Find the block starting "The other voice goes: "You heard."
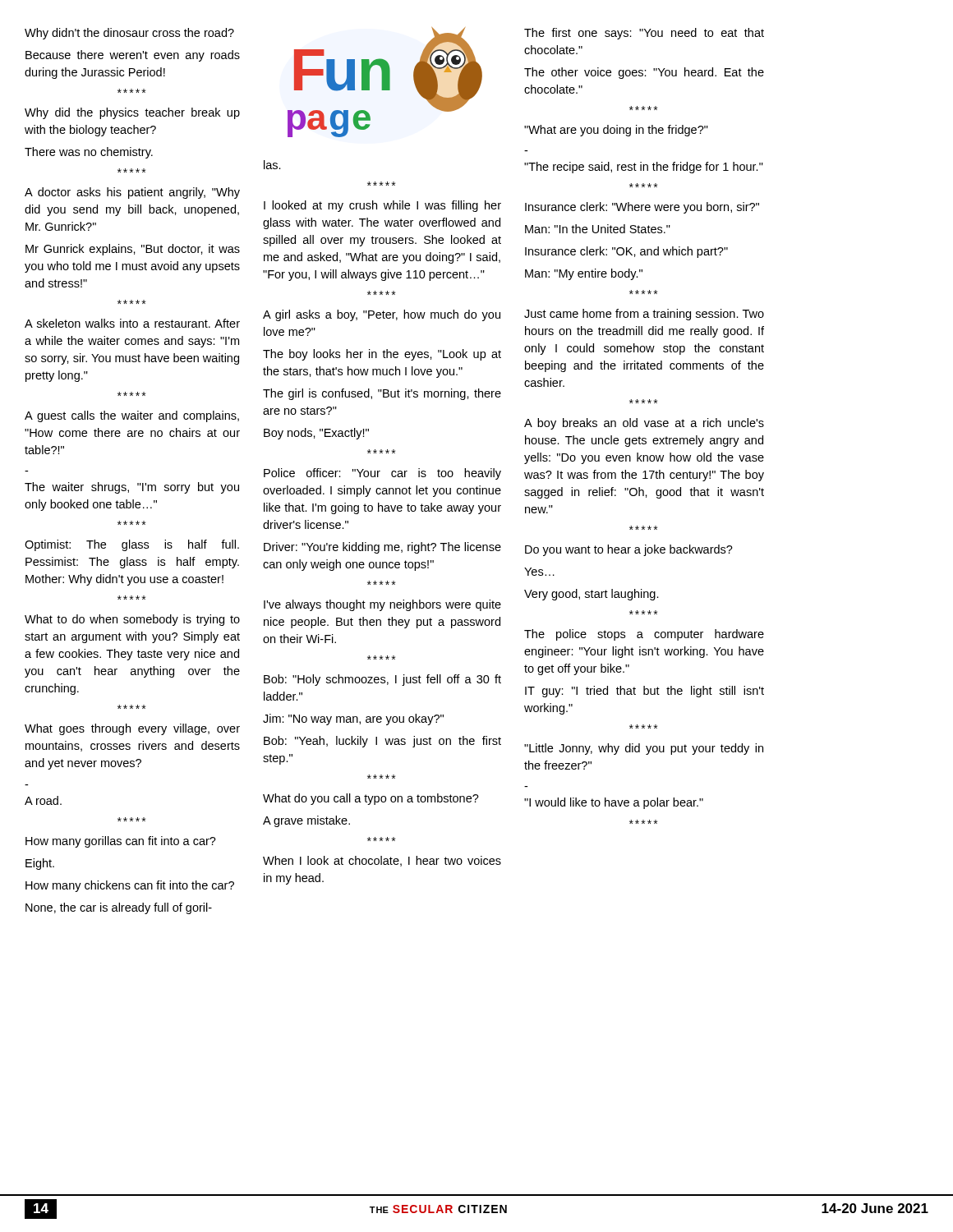953x1232 pixels. [x=644, y=81]
